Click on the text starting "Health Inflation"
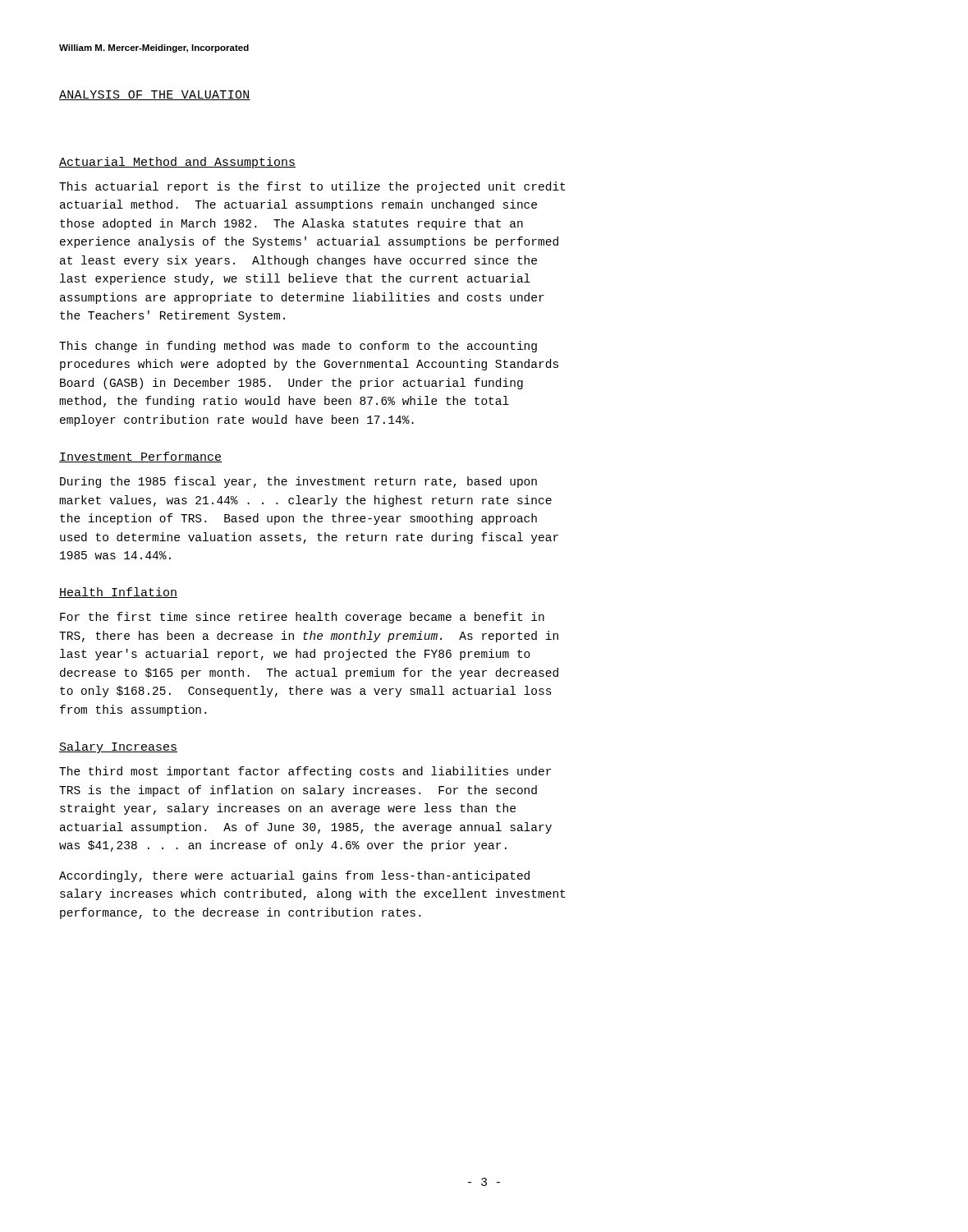The width and height of the screenshot is (968, 1232). coord(118,594)
